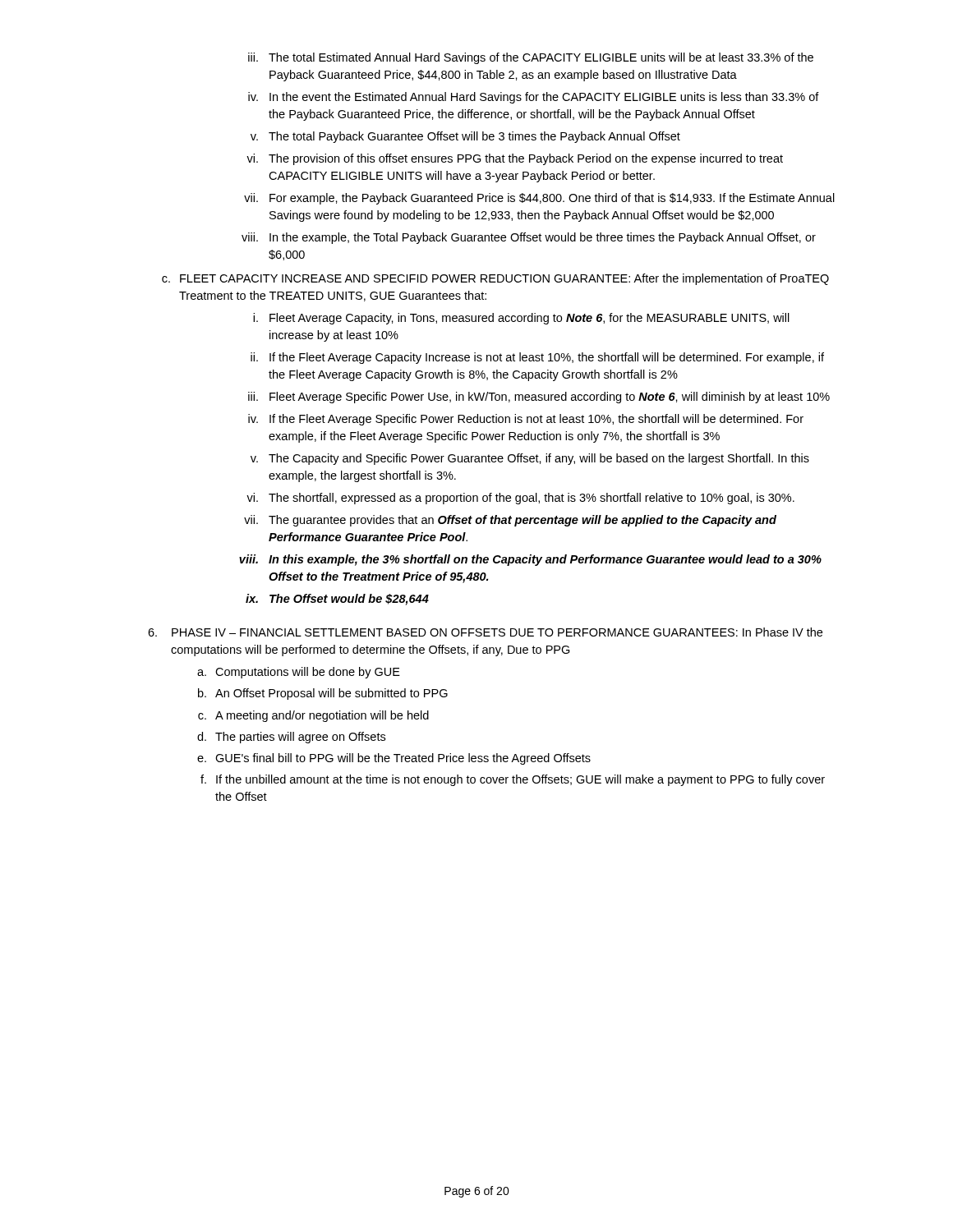Select the list item with the text "c. FLEET CAPACITY INCREASE AND SPECIFID POWER REDUCTION"
The width and height of the screenshot is (953, 1232).
[493, 288]
